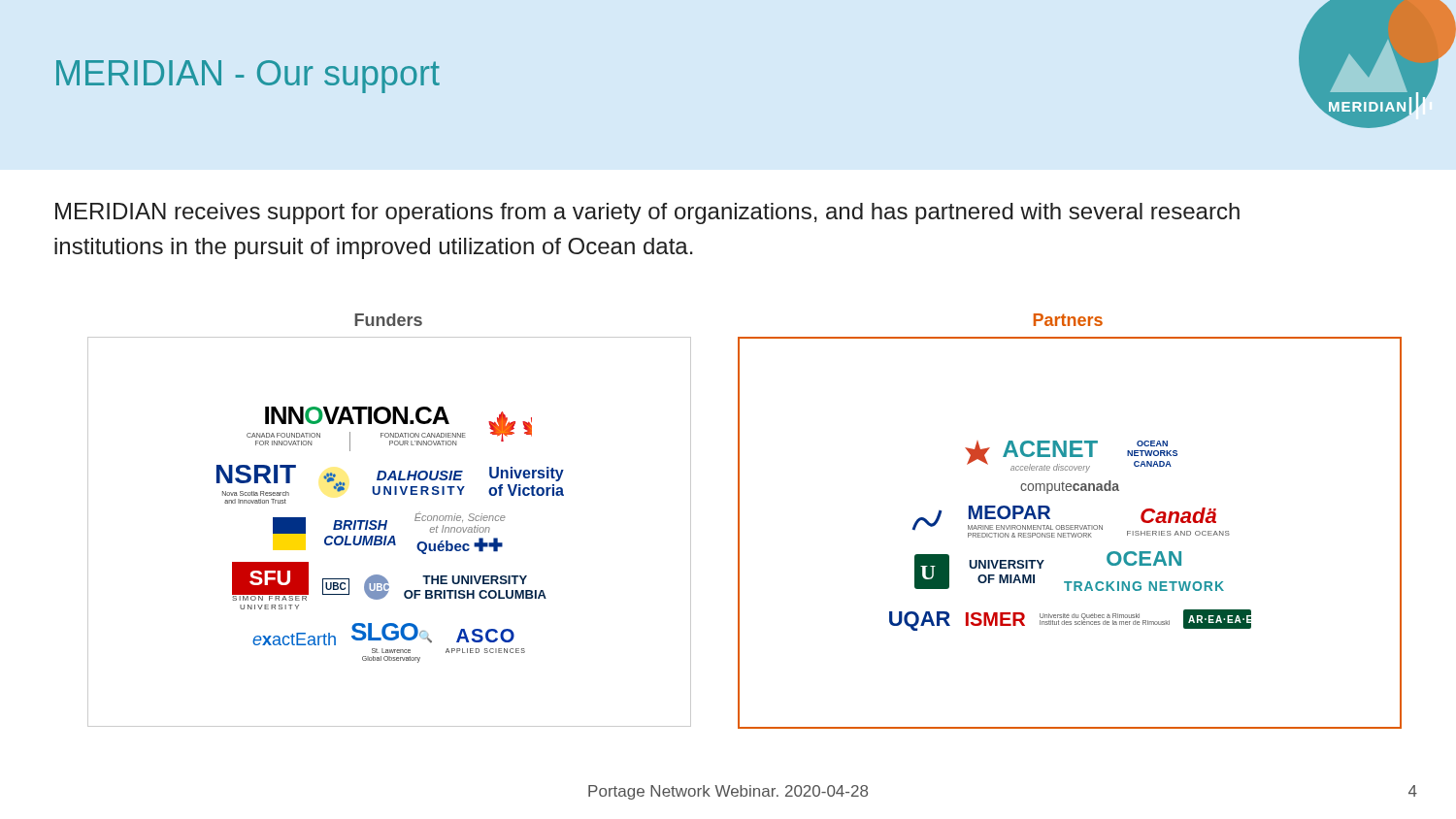Click on the passage starting "MERIDIAN receives support"
The height and width of the screenshot is (819, 1456).
click(x=647, y=229)
